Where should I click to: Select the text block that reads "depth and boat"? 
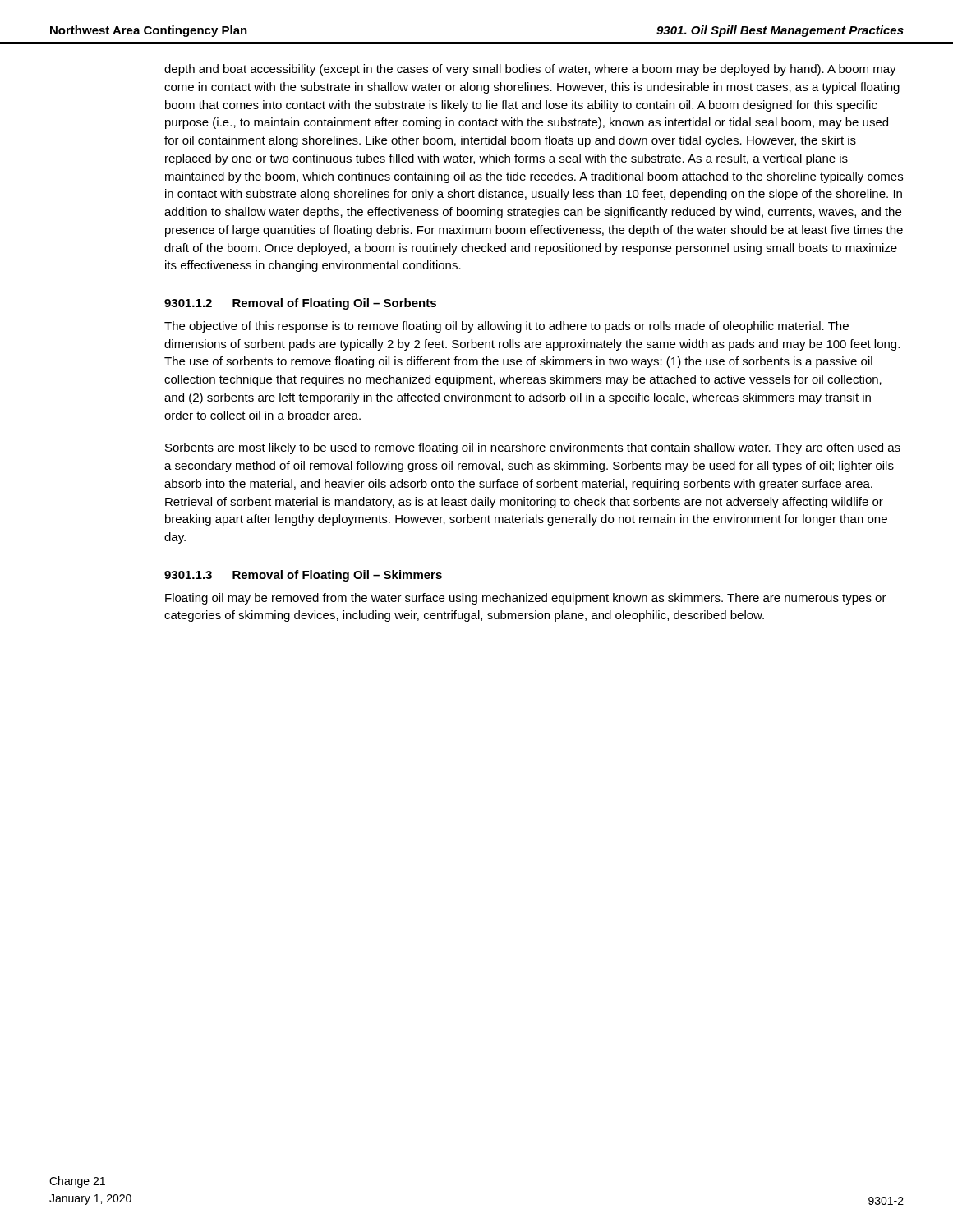[x=534, y=167]
